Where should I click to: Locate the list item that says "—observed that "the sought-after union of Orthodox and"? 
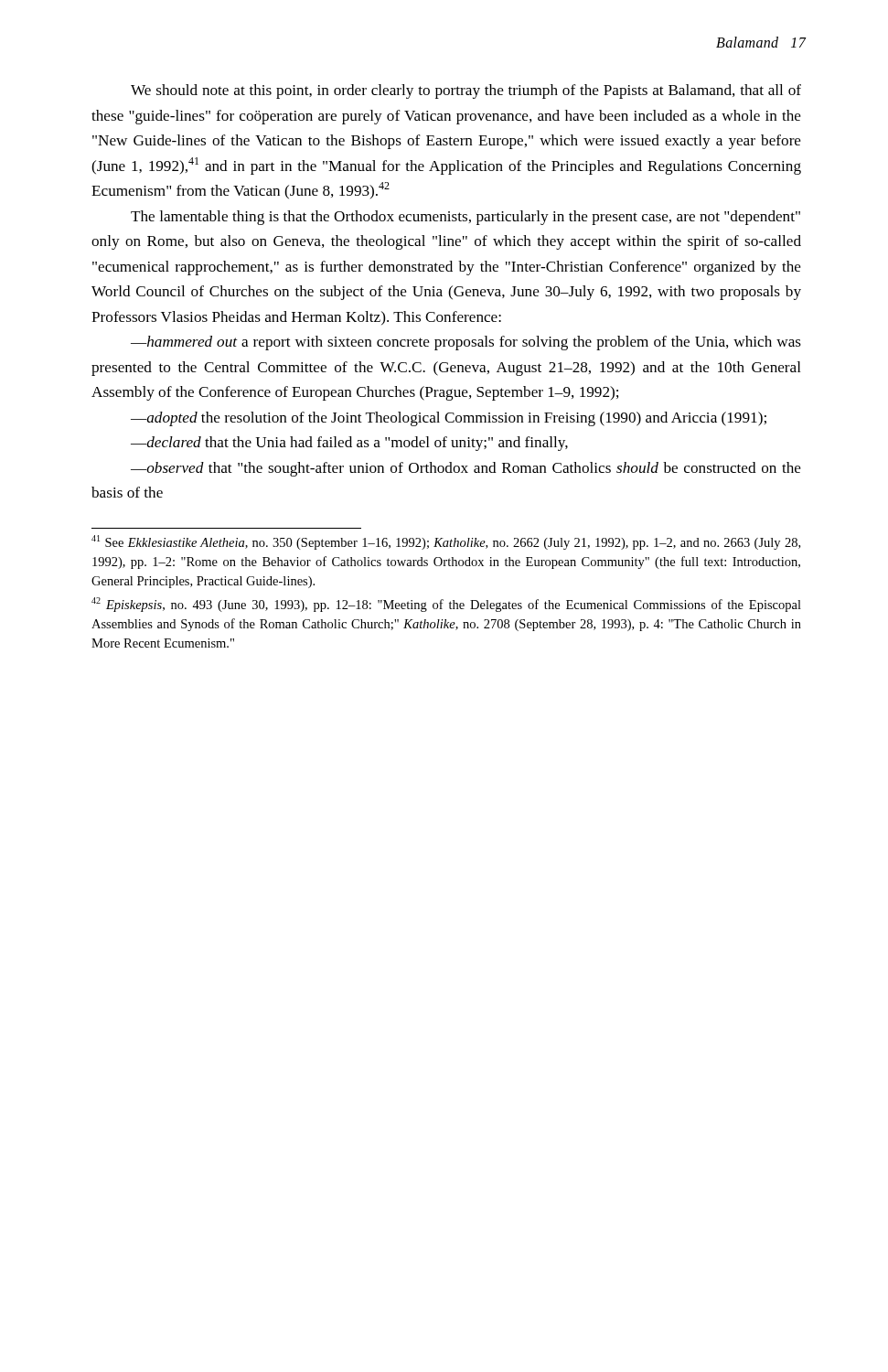point(446,480)
